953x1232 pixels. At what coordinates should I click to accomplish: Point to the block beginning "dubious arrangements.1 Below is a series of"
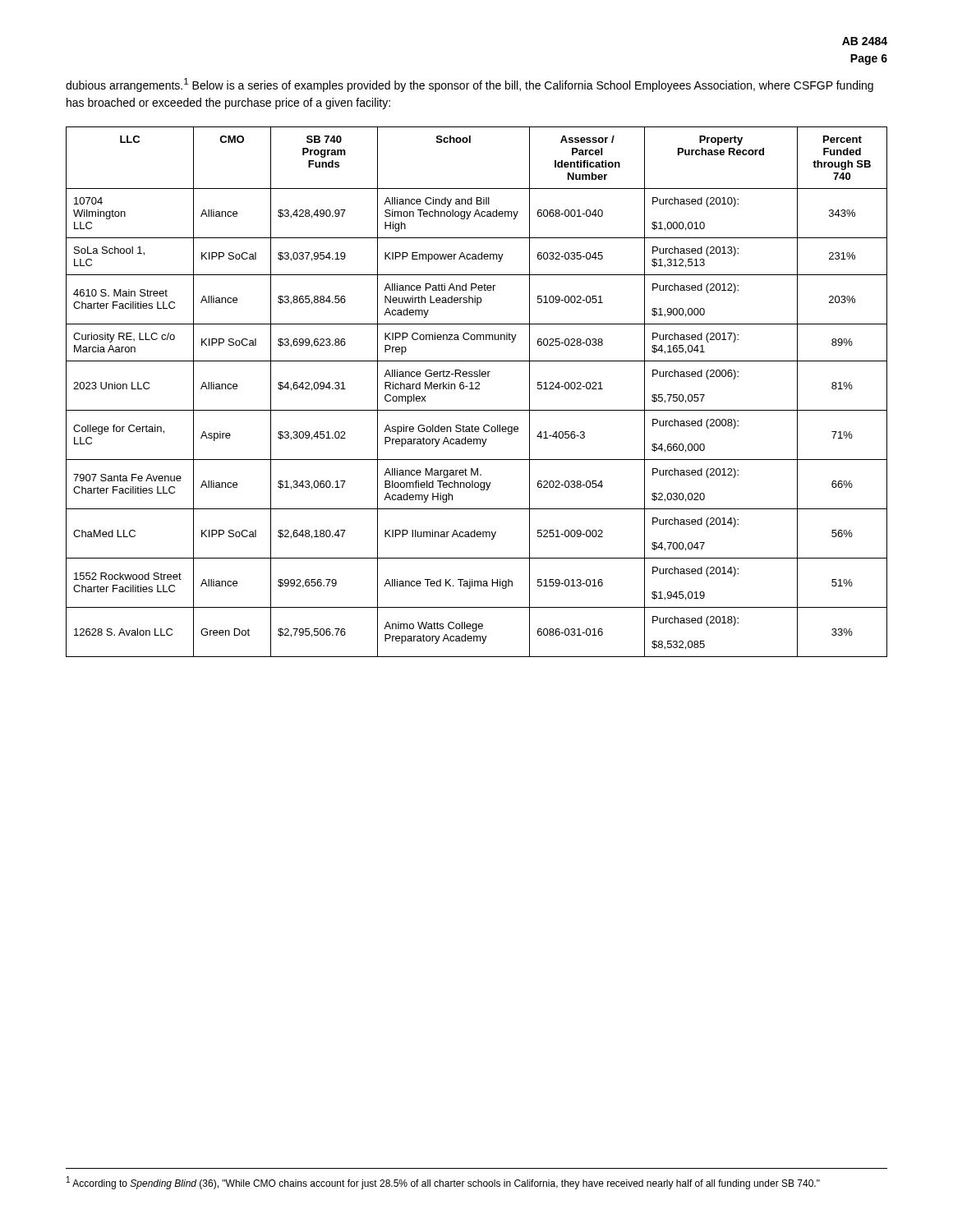pyautogui.click(x=470, y=92)
